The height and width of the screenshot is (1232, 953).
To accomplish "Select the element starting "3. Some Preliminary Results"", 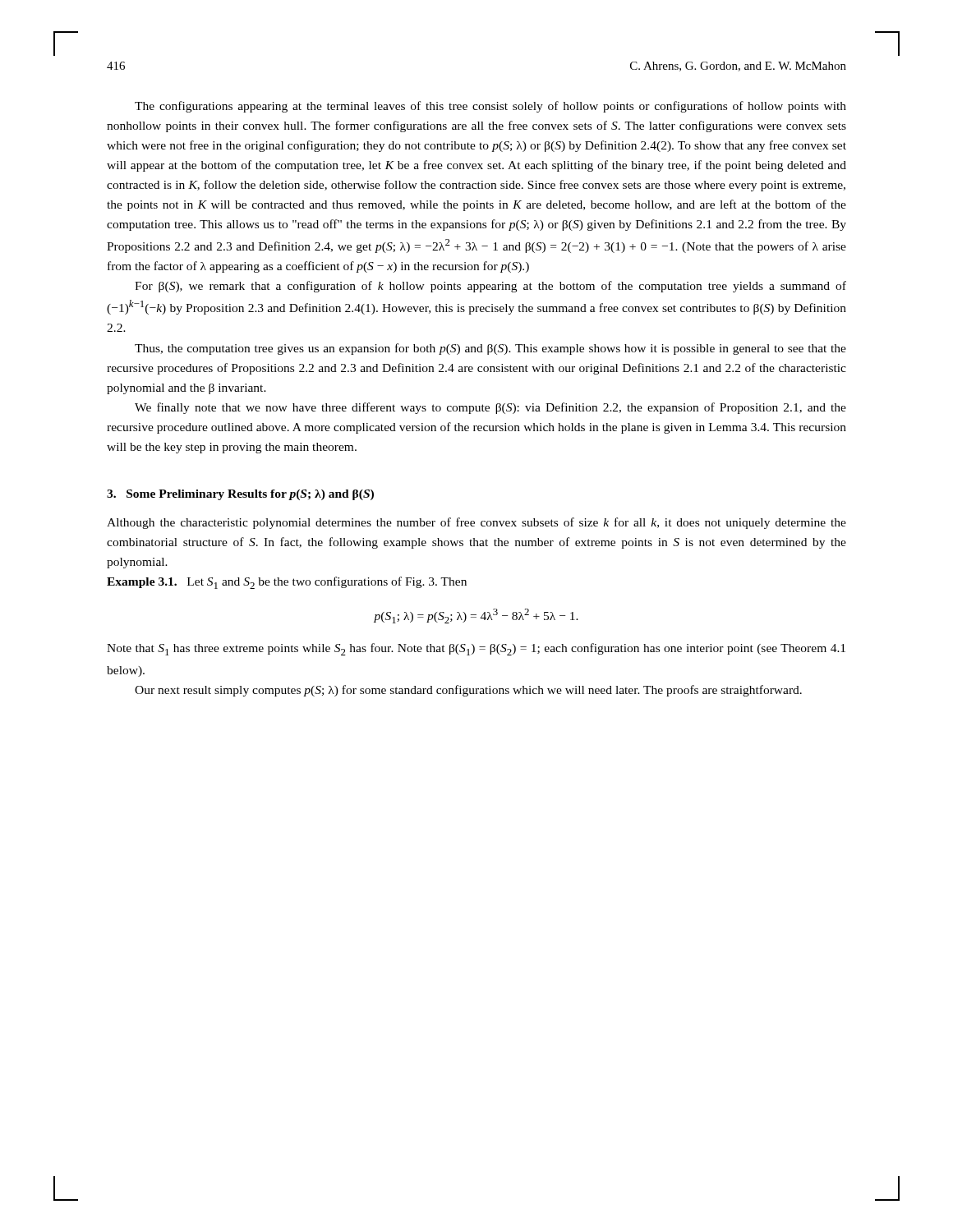I will point(241,493).
